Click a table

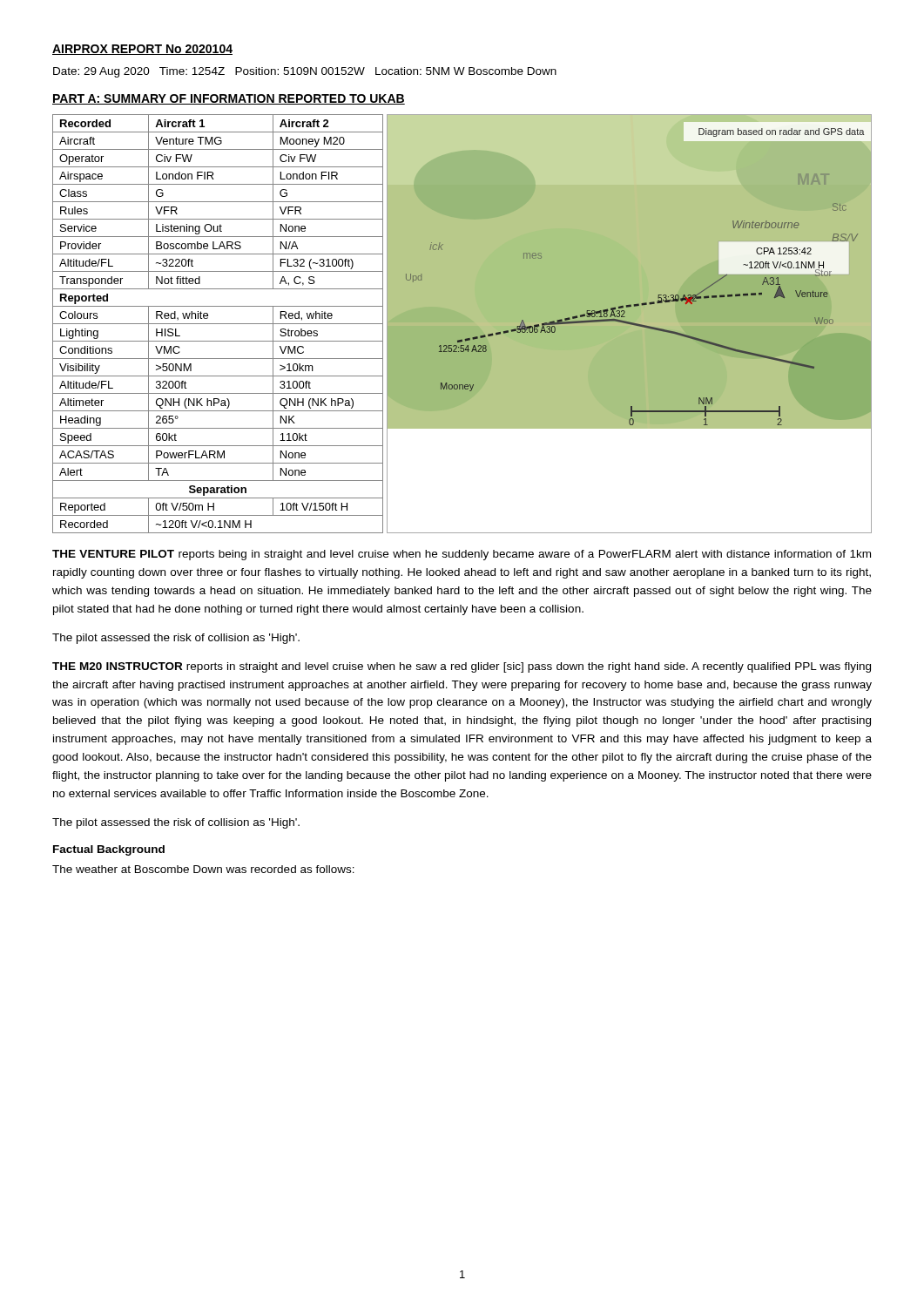[218, 324]
